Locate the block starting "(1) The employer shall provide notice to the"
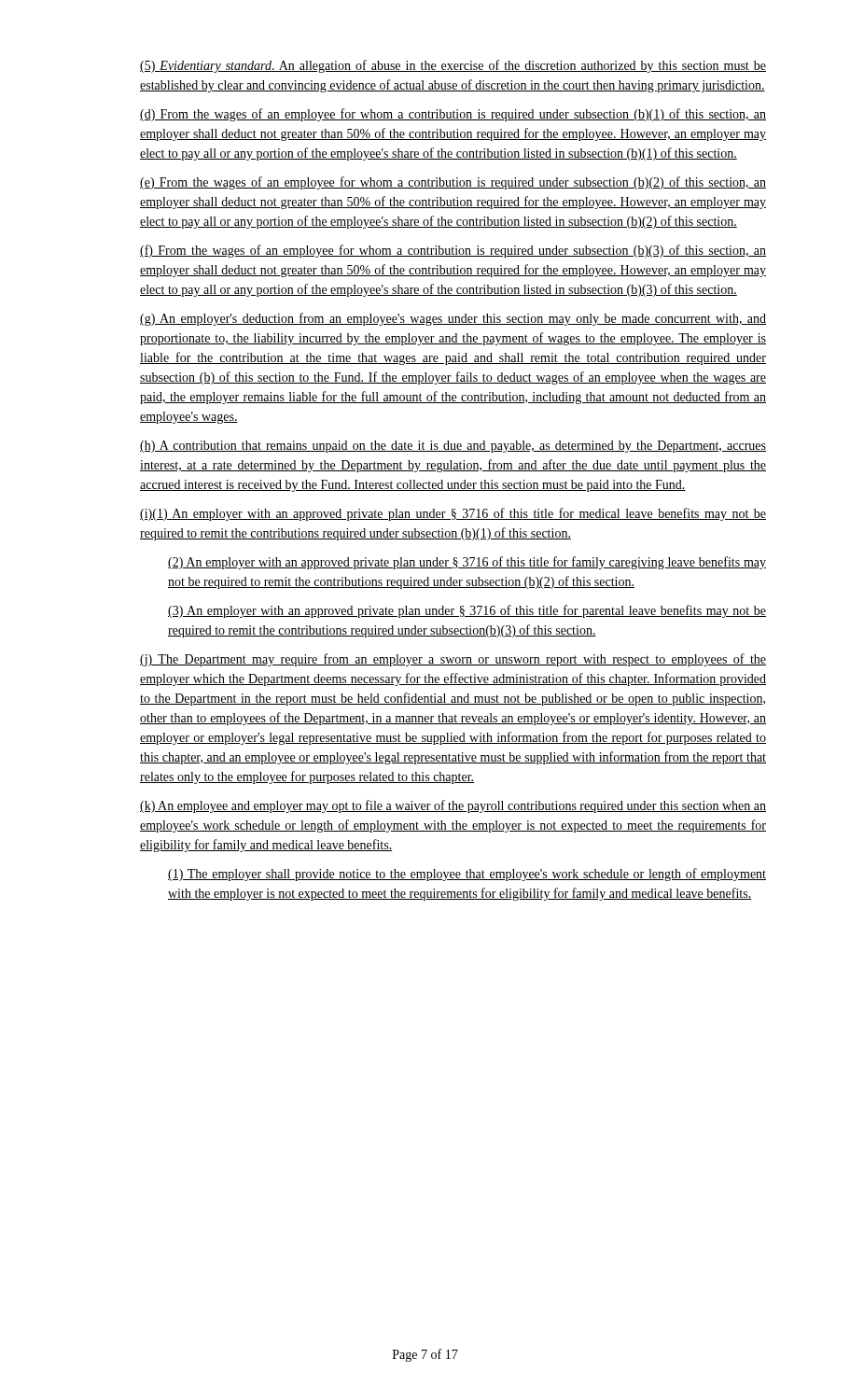This screenshot has width=850, height=1400. 467,884
